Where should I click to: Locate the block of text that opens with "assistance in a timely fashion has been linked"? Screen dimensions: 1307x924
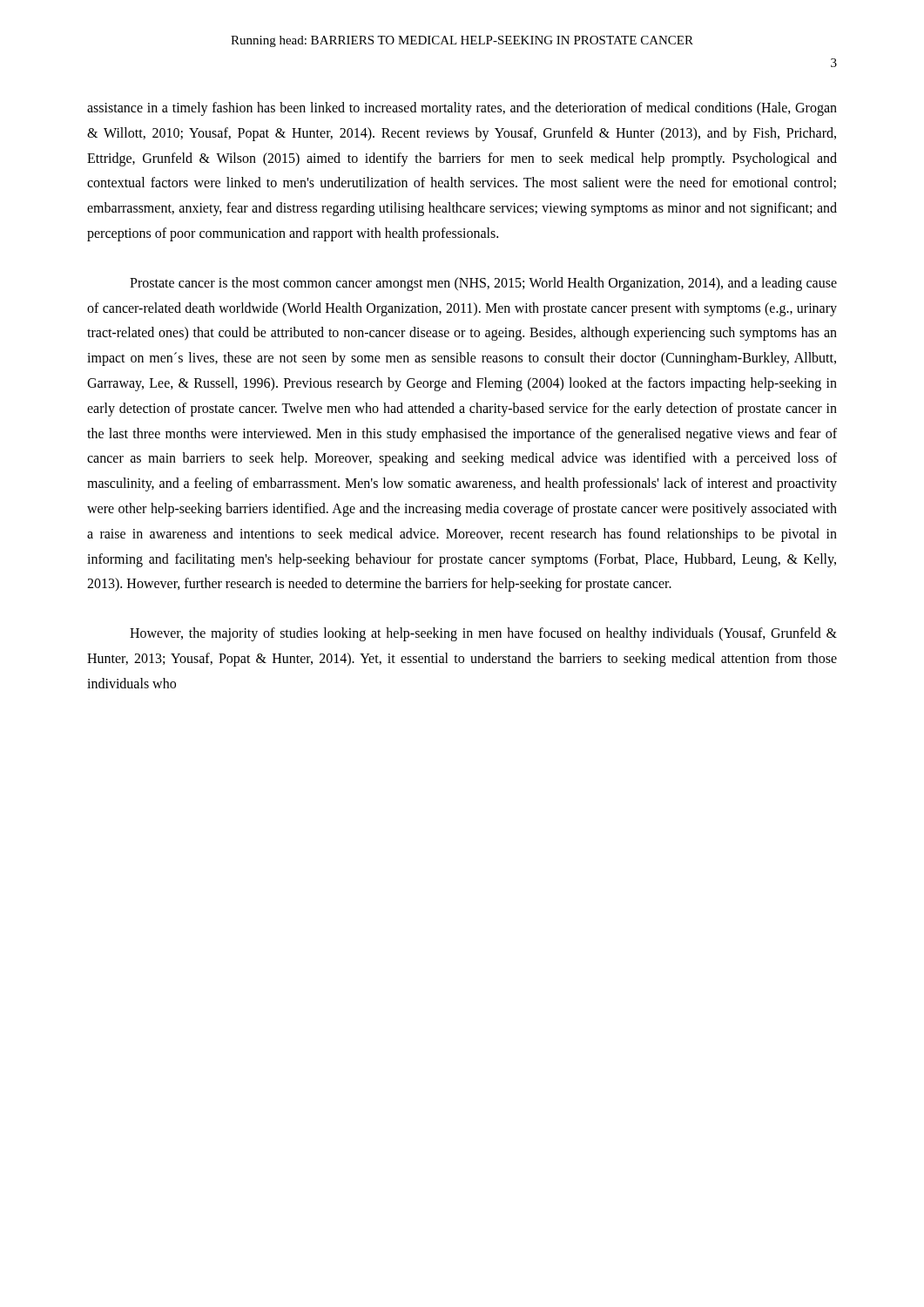(x=462, y=171)
